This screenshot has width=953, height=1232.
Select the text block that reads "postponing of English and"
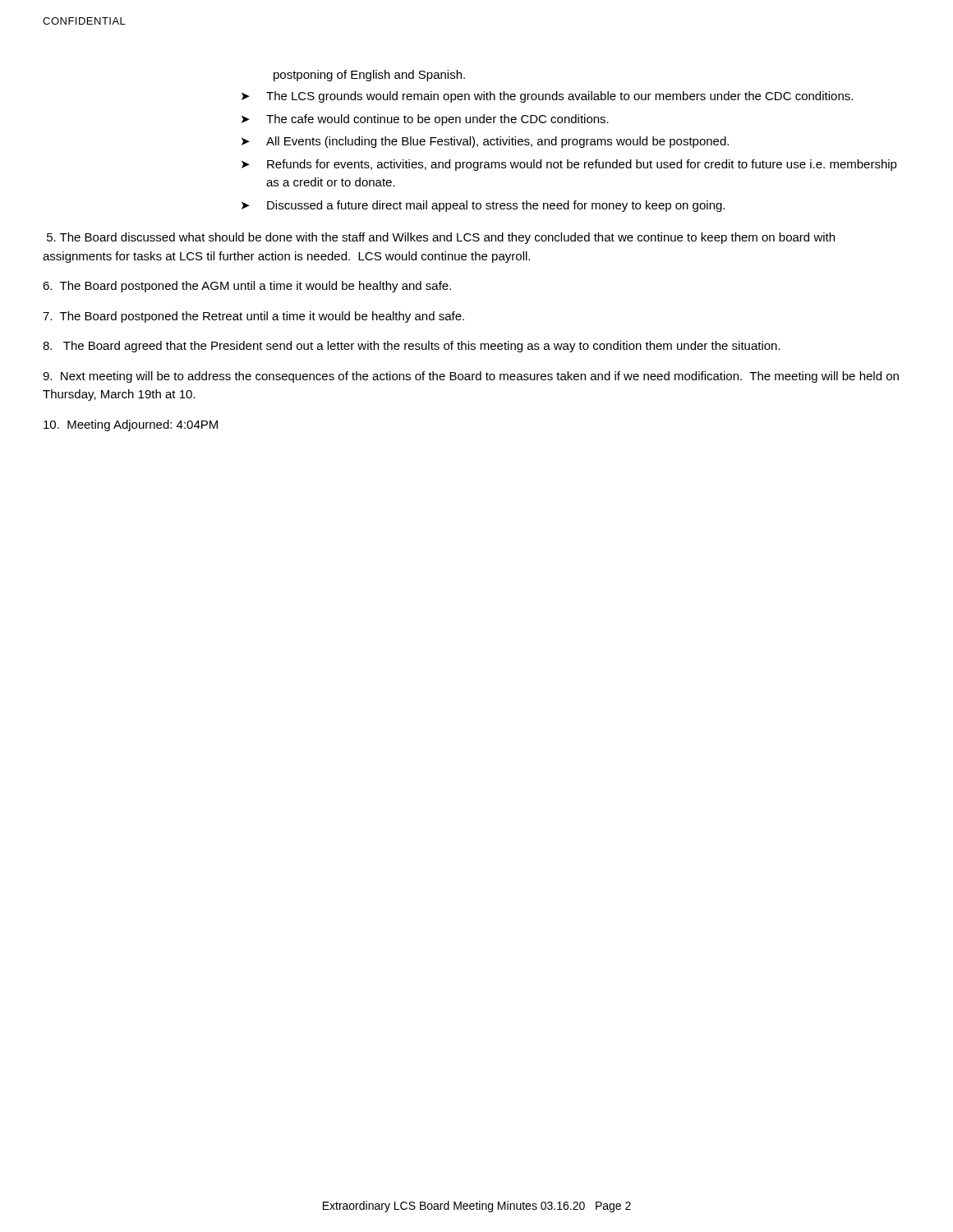(369, 74)
